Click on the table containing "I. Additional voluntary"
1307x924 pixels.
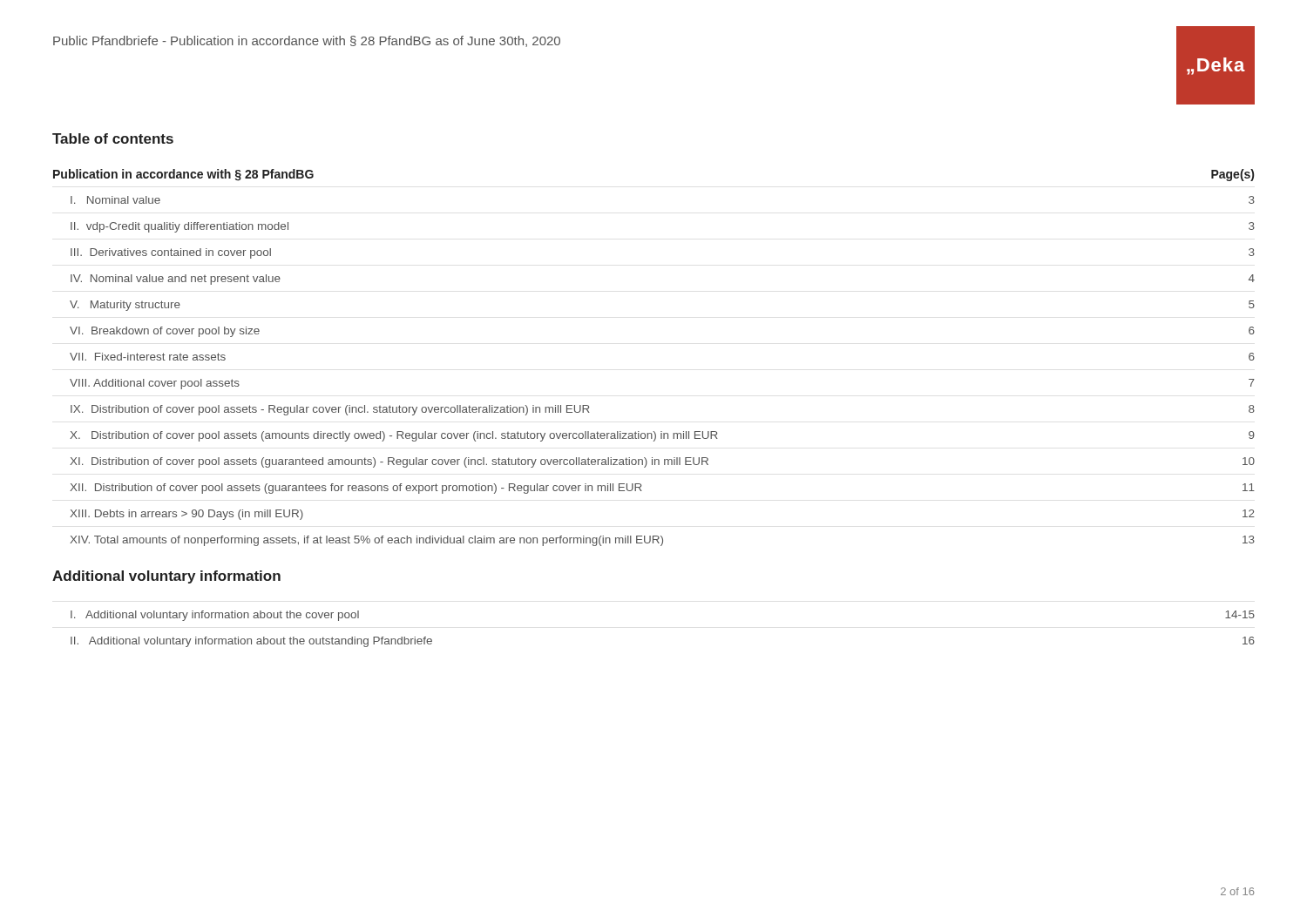point(654,627)
